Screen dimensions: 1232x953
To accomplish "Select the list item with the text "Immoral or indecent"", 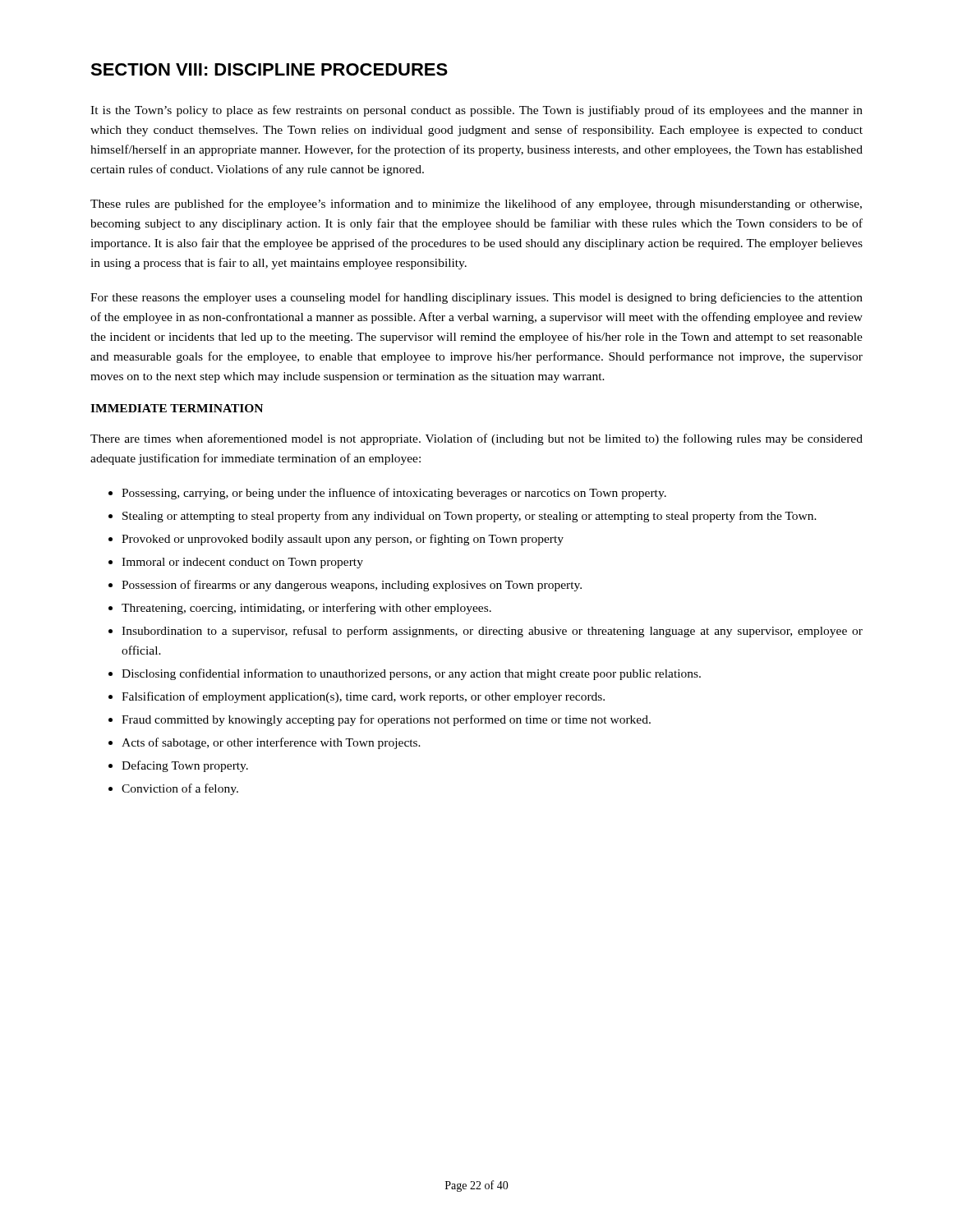I will pyautogui.click(x=242, y=562).
